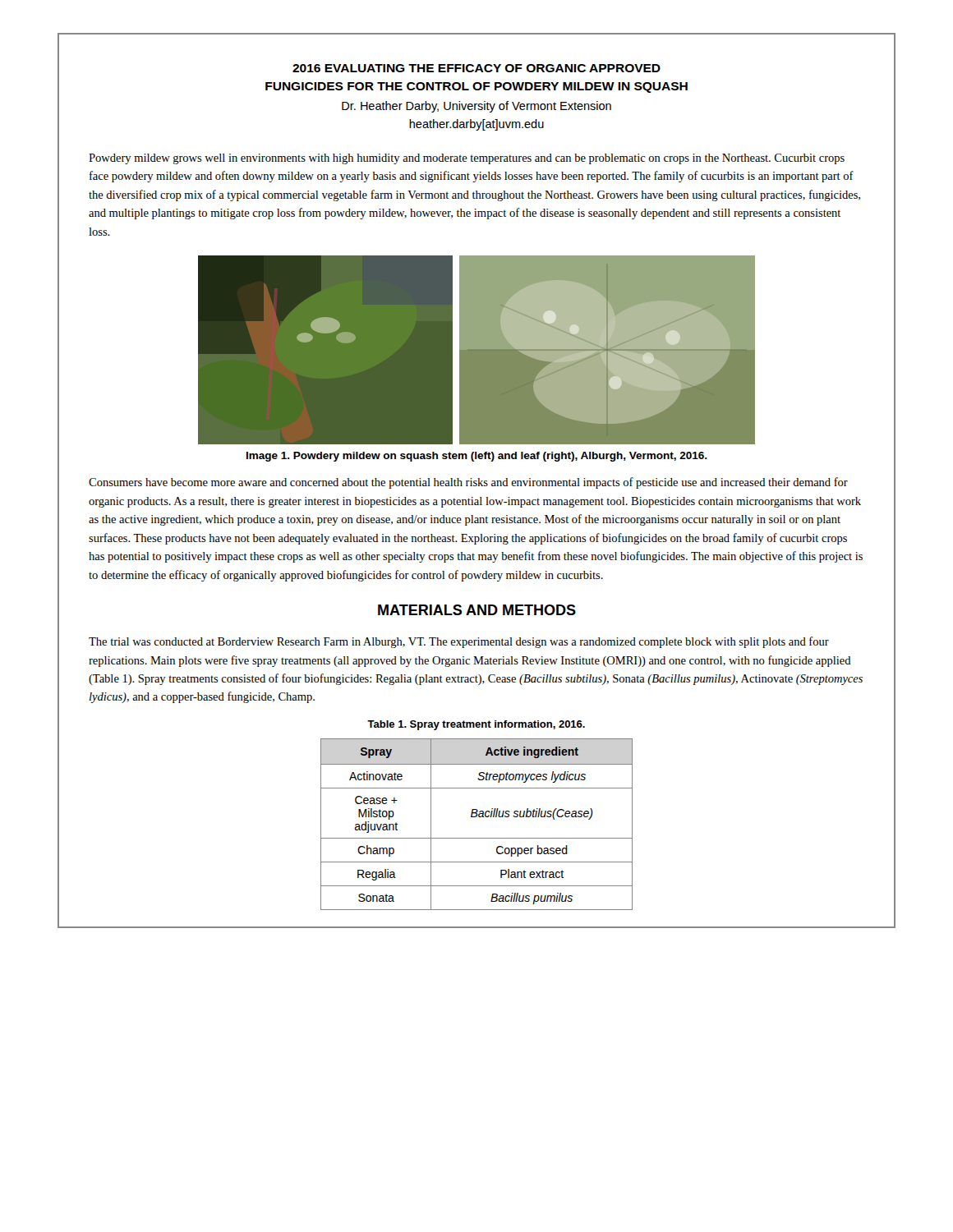Screen dimensions: 1232x953
Task: Find the caption on this page that starts "Table 1. Spray treatment"
Action: (476, 724)
